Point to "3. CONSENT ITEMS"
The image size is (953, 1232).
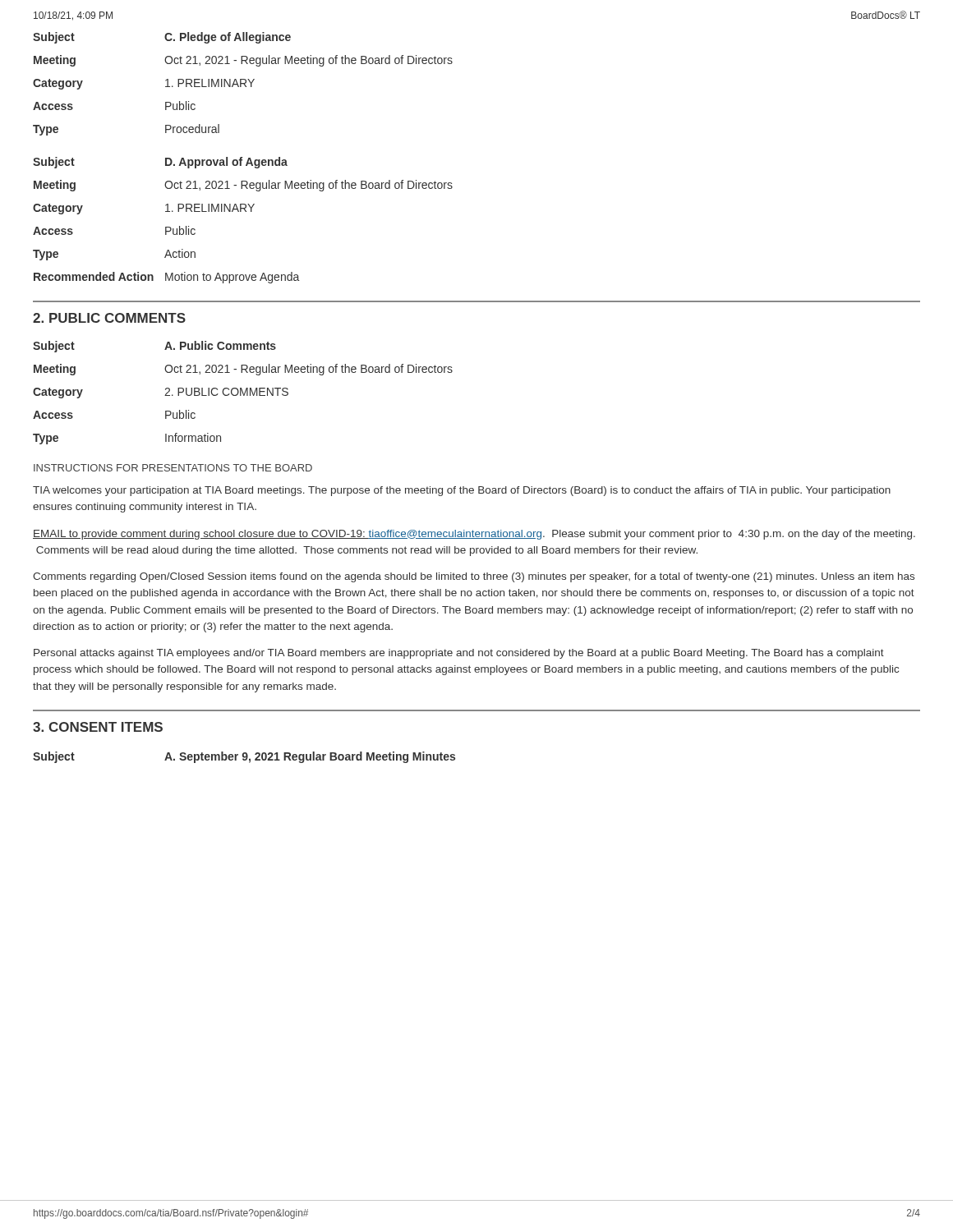pyautogui.click(x=98, y=727)
